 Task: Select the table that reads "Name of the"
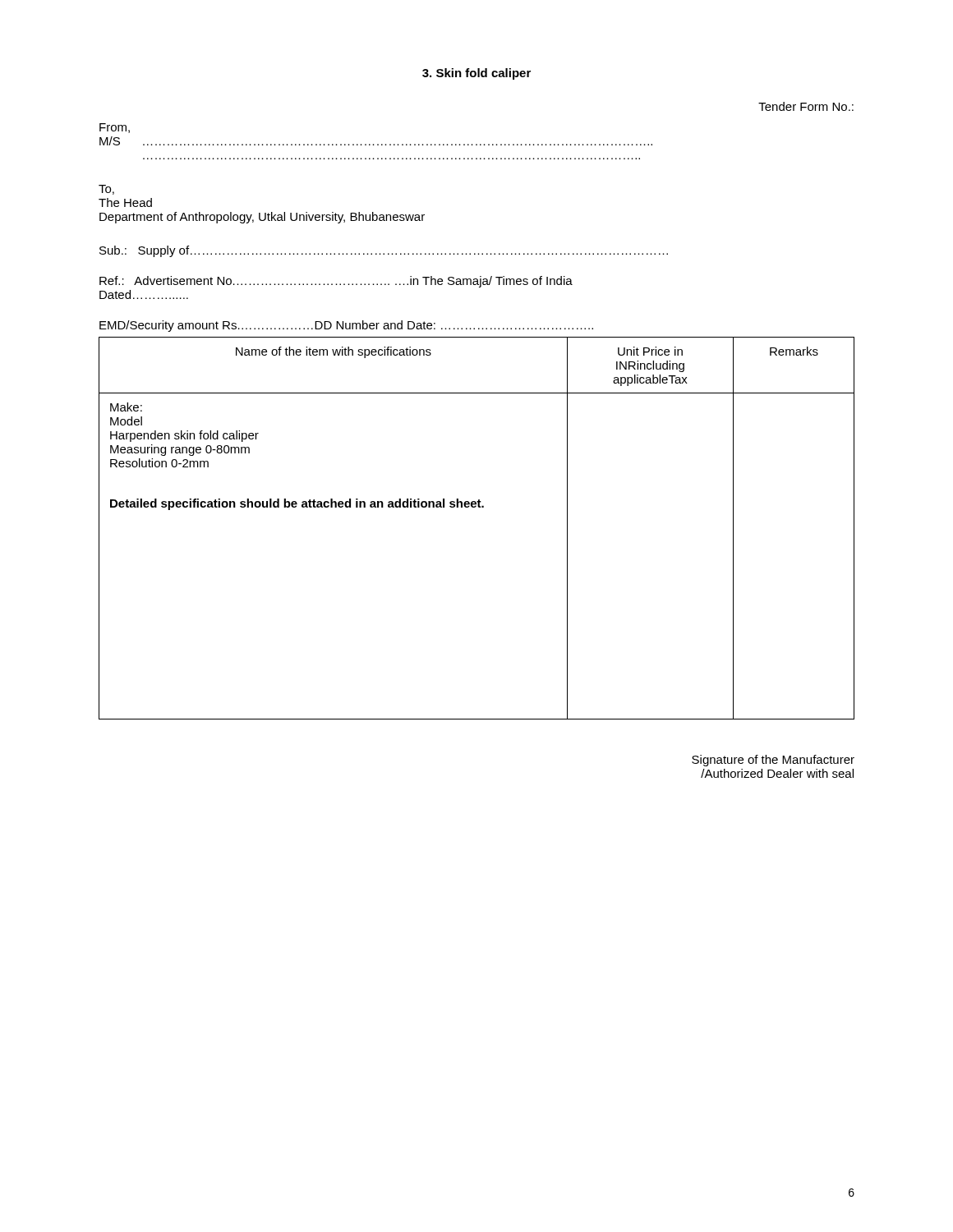476,528
